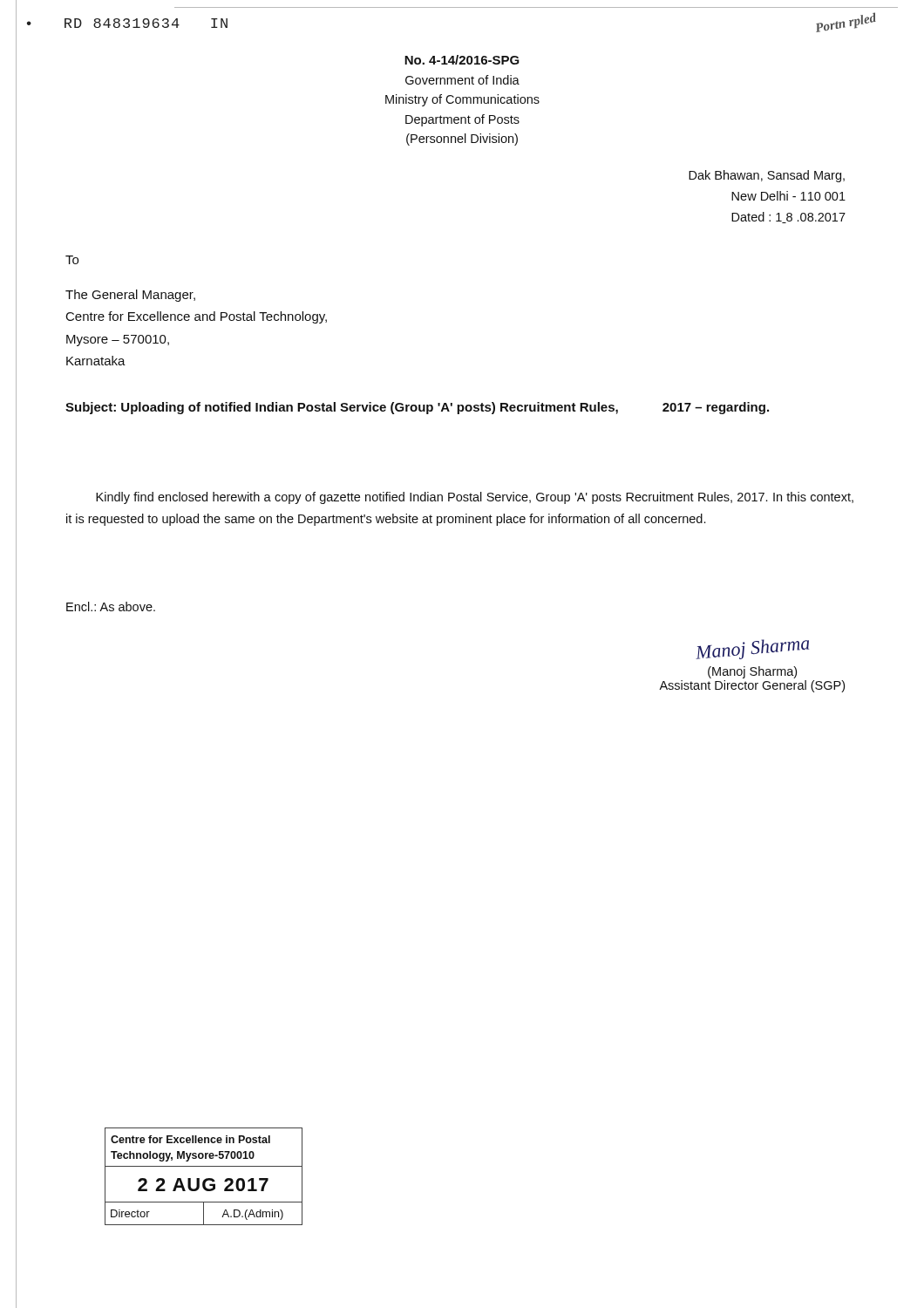The height and width of the screenshot is (1308, 924).
Task: Locate the text with the text "Portn rpled"
Action: [x=845, y=23]
